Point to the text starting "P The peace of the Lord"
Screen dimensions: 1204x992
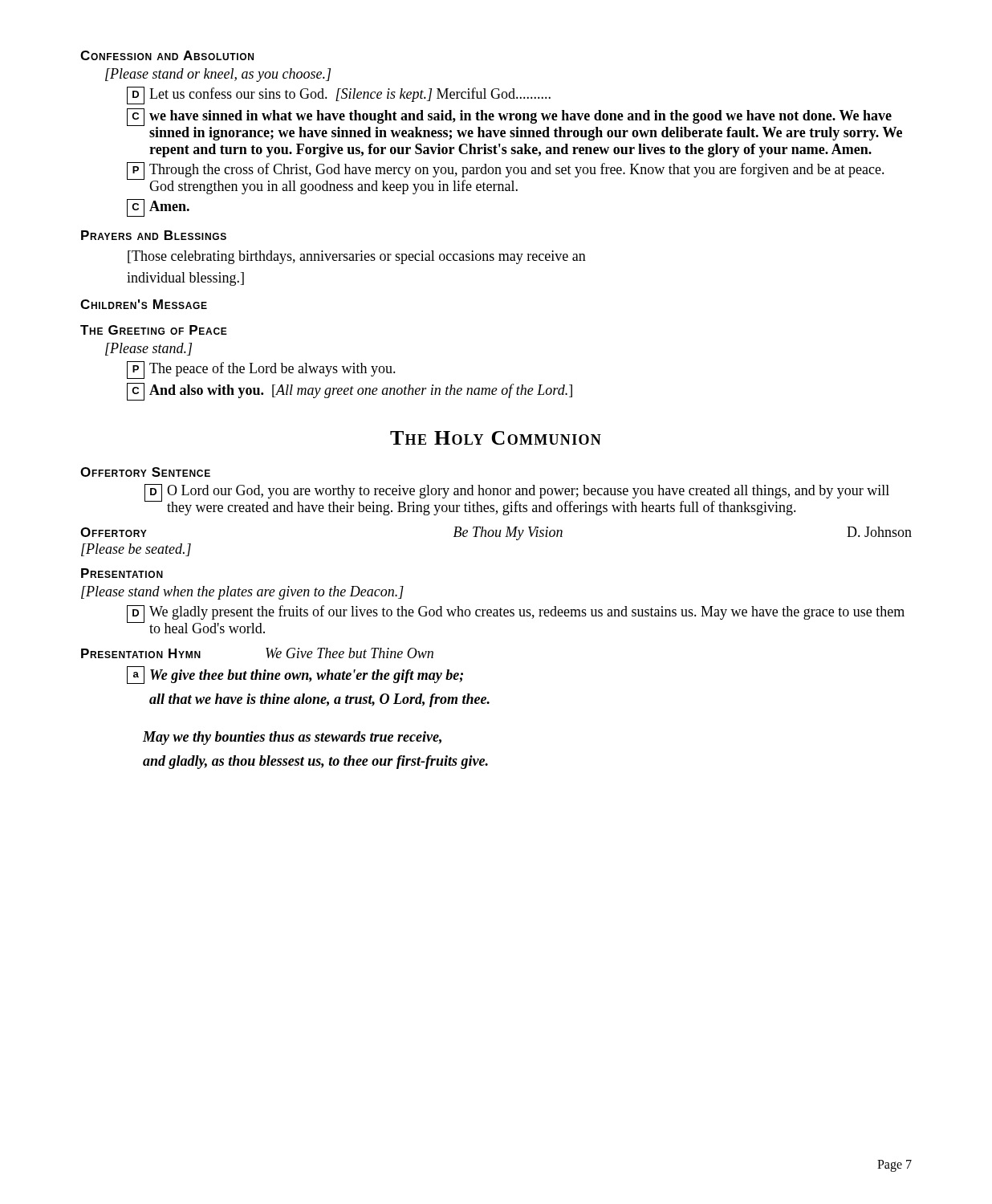[261, 370]
